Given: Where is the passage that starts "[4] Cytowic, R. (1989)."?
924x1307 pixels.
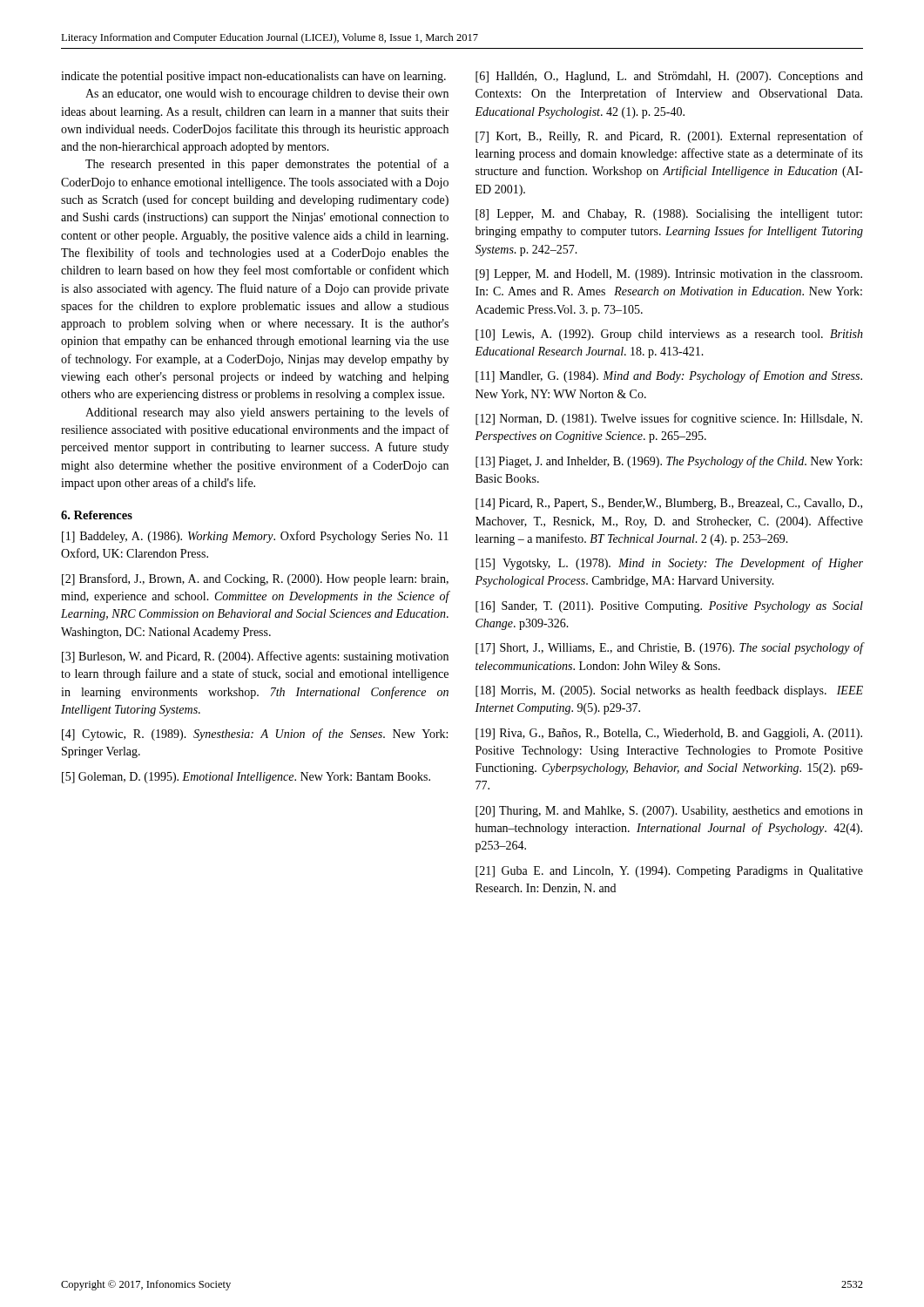Looking at the screenshot, I should pyautogui.click(x=255, y=743).
